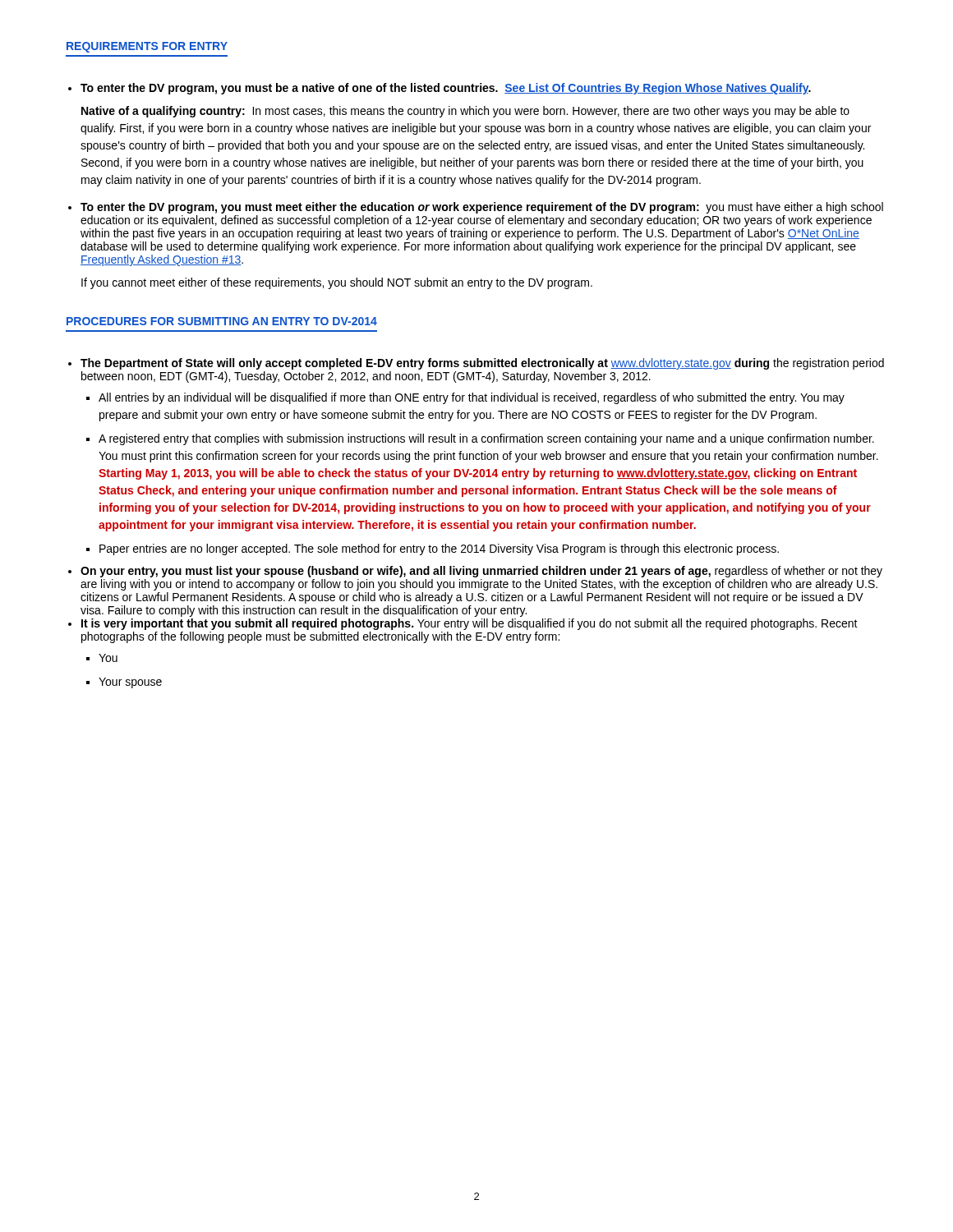Point to the text block starting "PROCEDURES FOR SUBMITTING AN"

221,323
